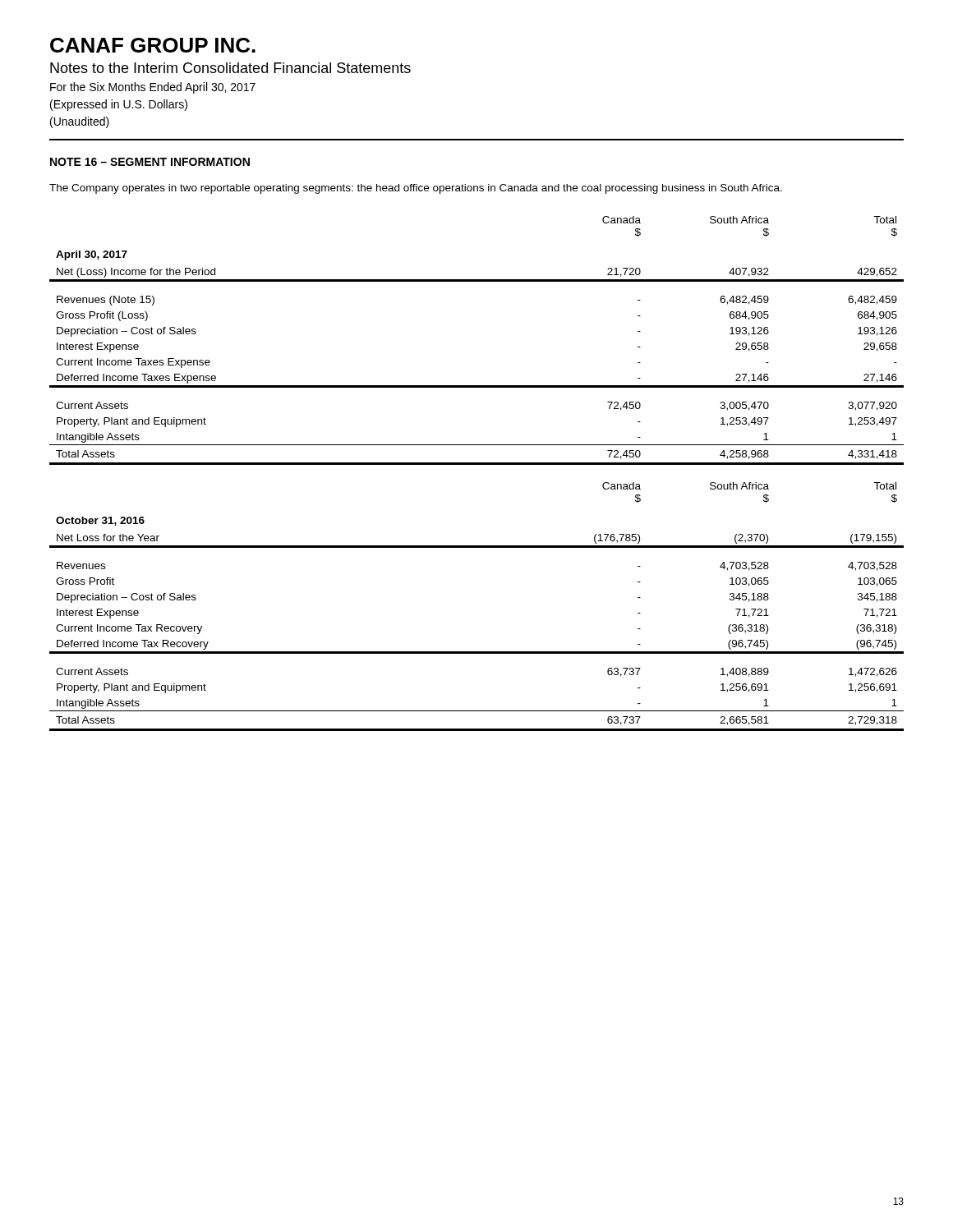Select the text starting "NOTE 16 – SEGMENT INFORMATION"

(150, 162)
